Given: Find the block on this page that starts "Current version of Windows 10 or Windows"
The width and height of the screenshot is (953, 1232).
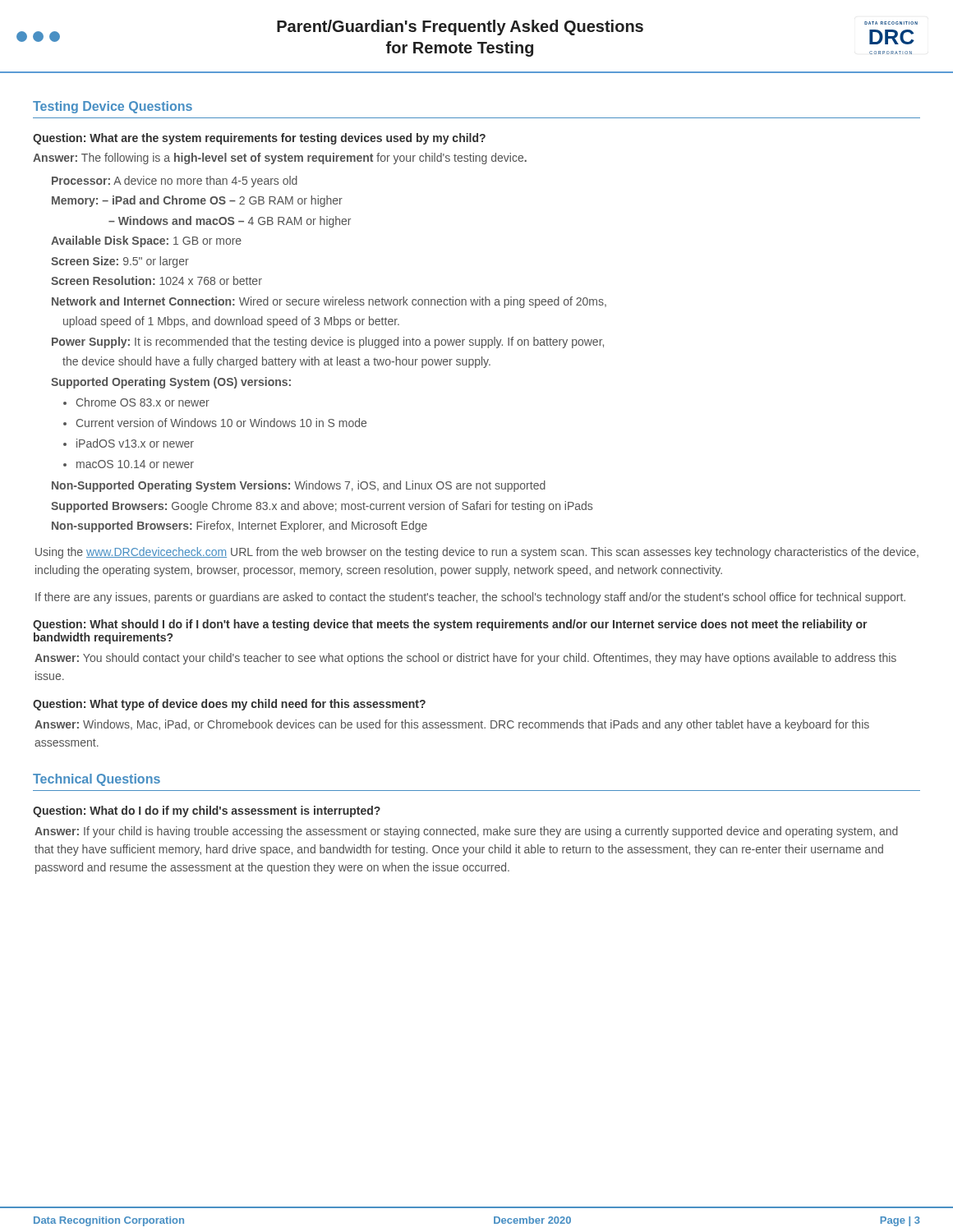Looking at the screenshot, I should click(221, 423).
